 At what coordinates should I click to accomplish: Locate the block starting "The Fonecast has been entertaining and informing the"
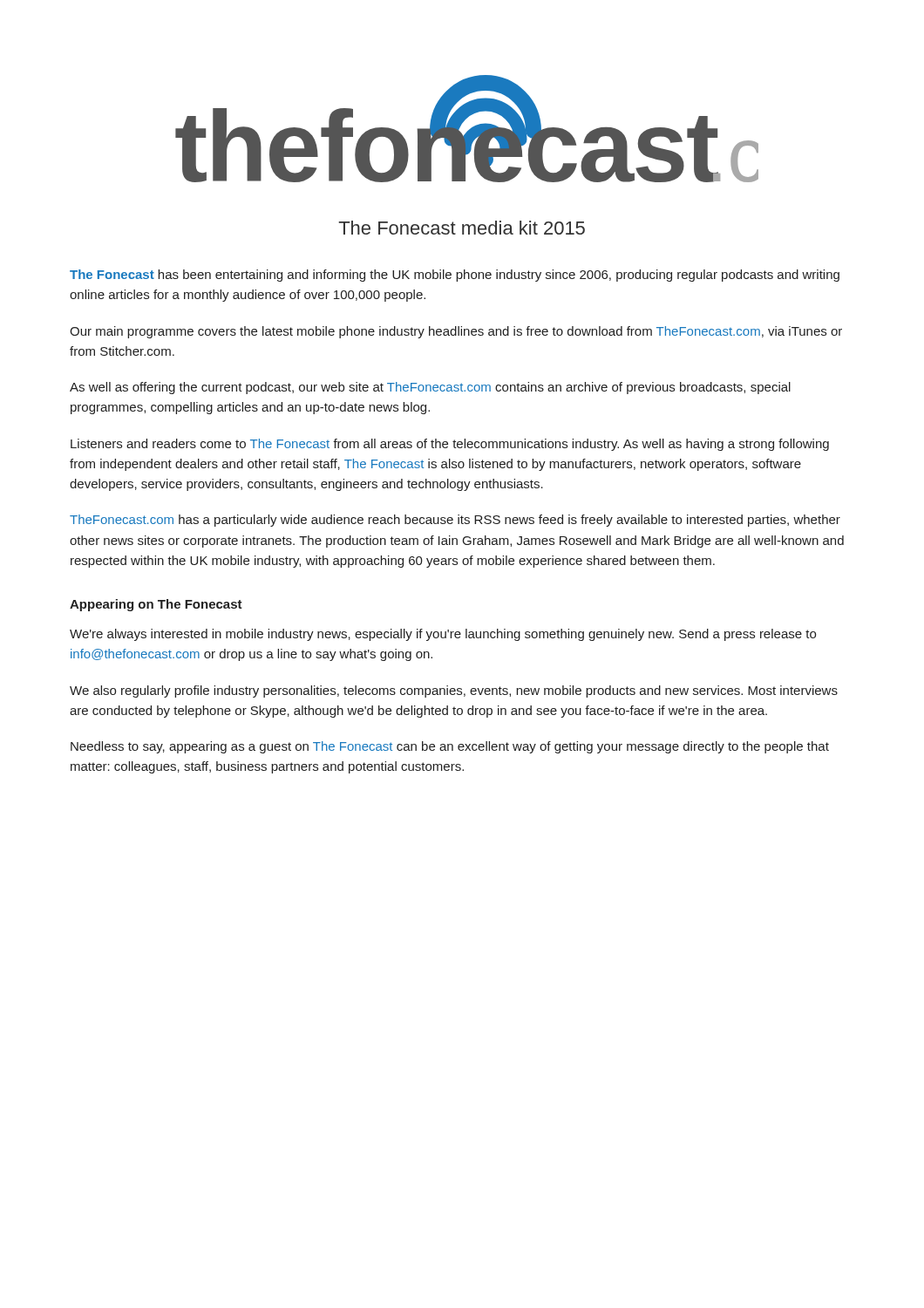pos(455,284)
